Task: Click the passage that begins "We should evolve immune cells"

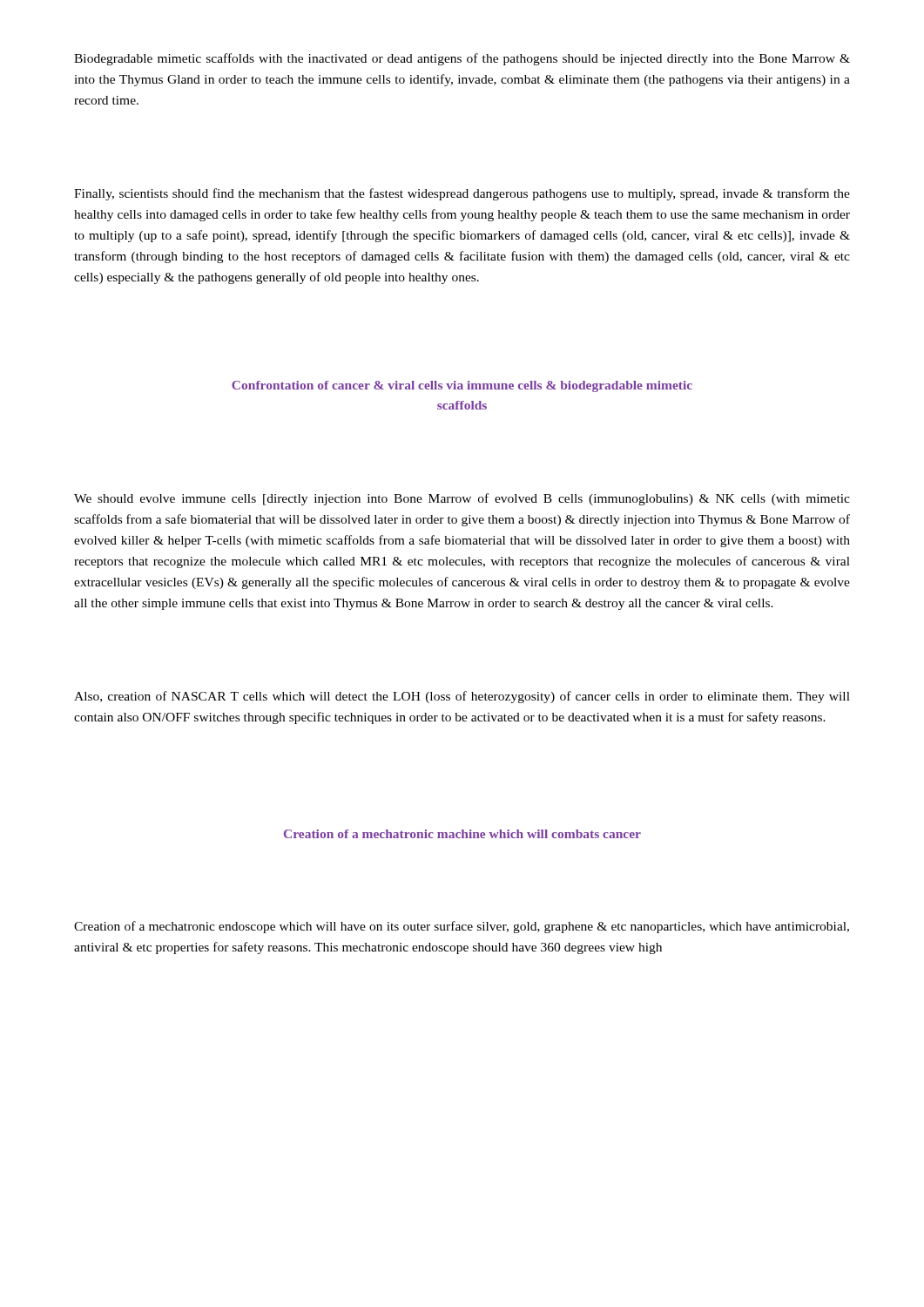Action: coord(462,550)
